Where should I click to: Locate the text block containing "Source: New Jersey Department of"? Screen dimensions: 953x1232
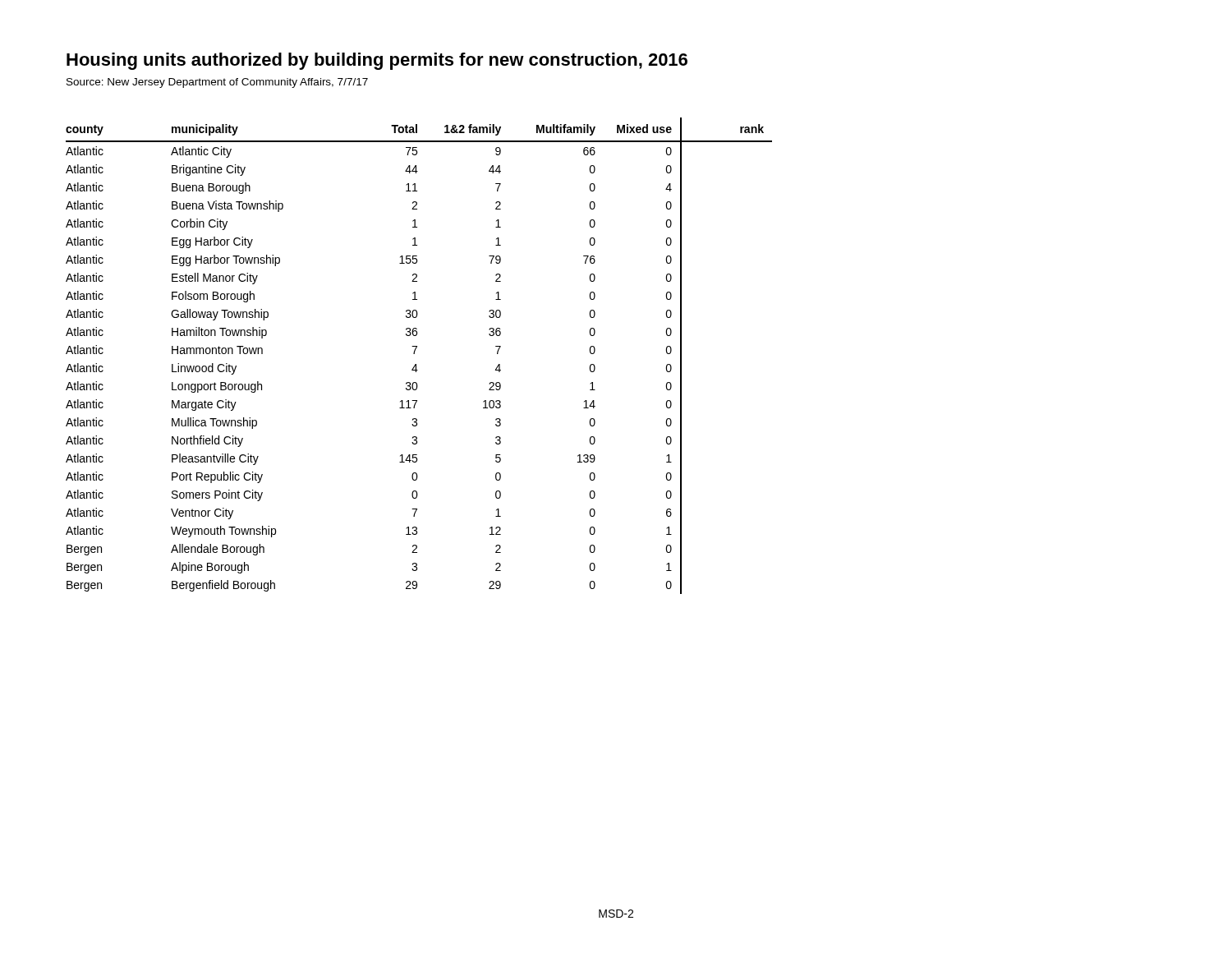[x=217, y=83]
